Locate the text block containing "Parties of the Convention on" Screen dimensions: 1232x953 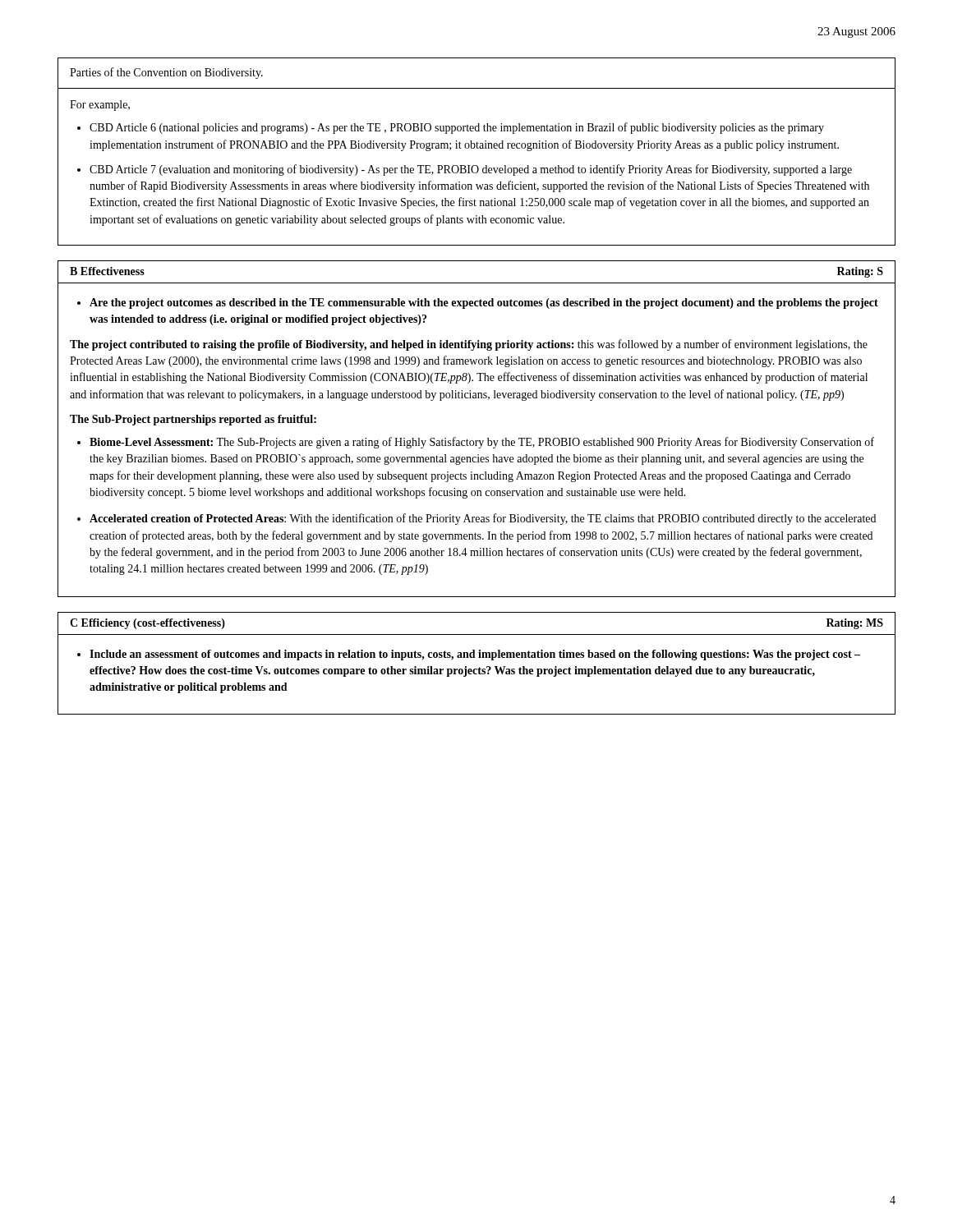pyautogui.click(x=167, y=73)
